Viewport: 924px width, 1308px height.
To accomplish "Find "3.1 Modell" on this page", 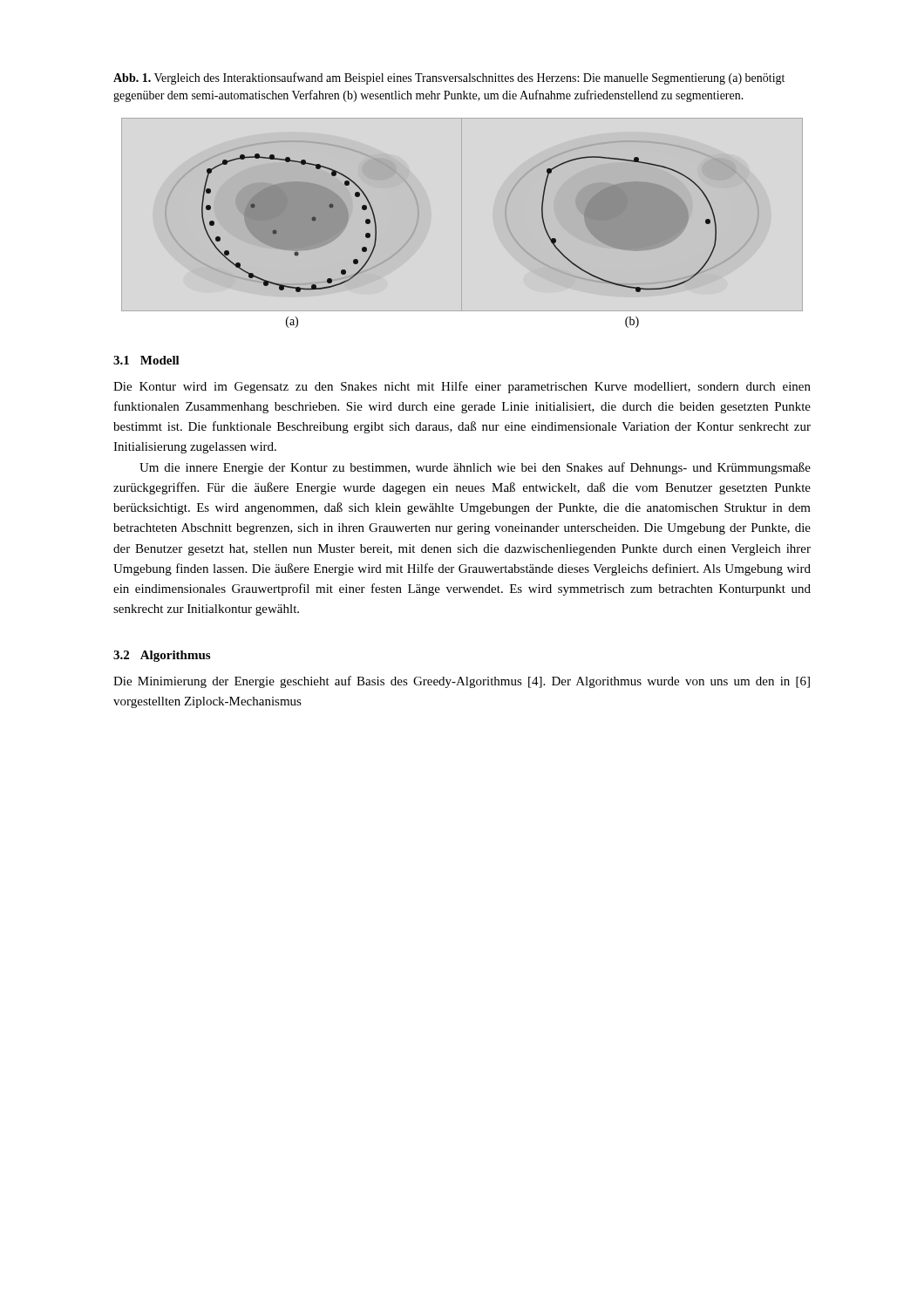I will (x=146, y=360).
